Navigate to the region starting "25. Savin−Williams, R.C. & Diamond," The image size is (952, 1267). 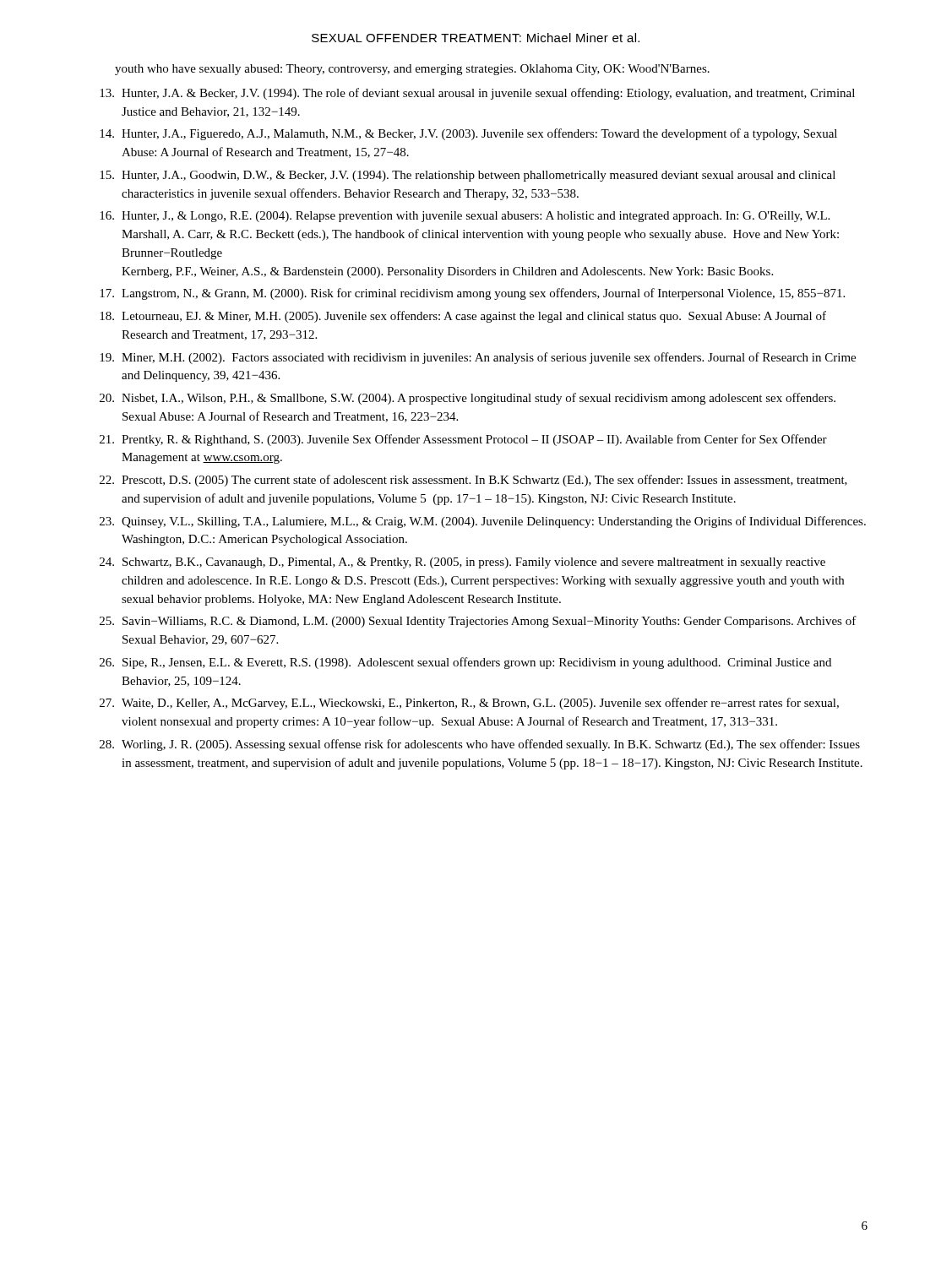[476, 631]
